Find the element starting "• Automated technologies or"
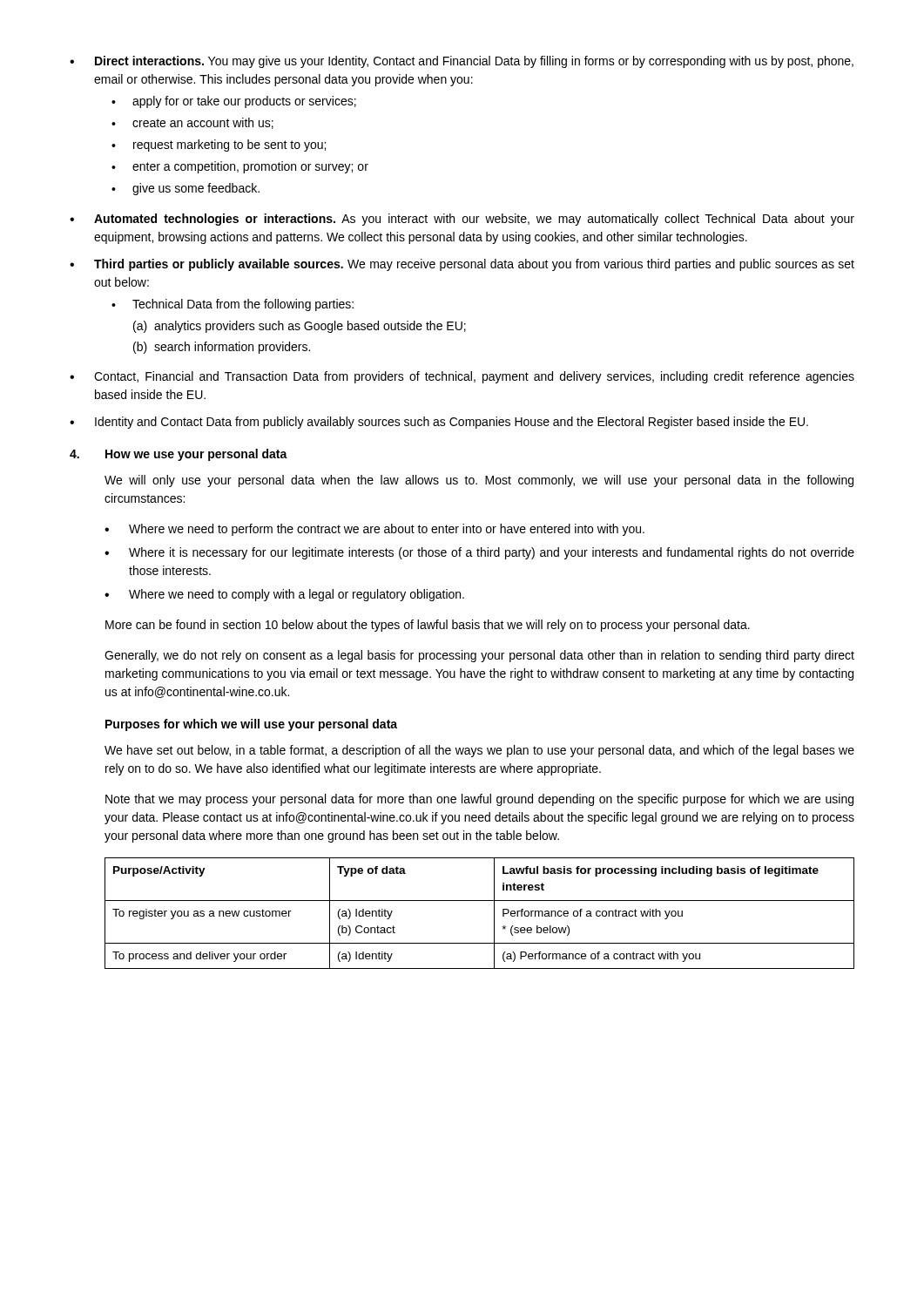This screenshot has width=924, height=1307. (x=462, y=228)
